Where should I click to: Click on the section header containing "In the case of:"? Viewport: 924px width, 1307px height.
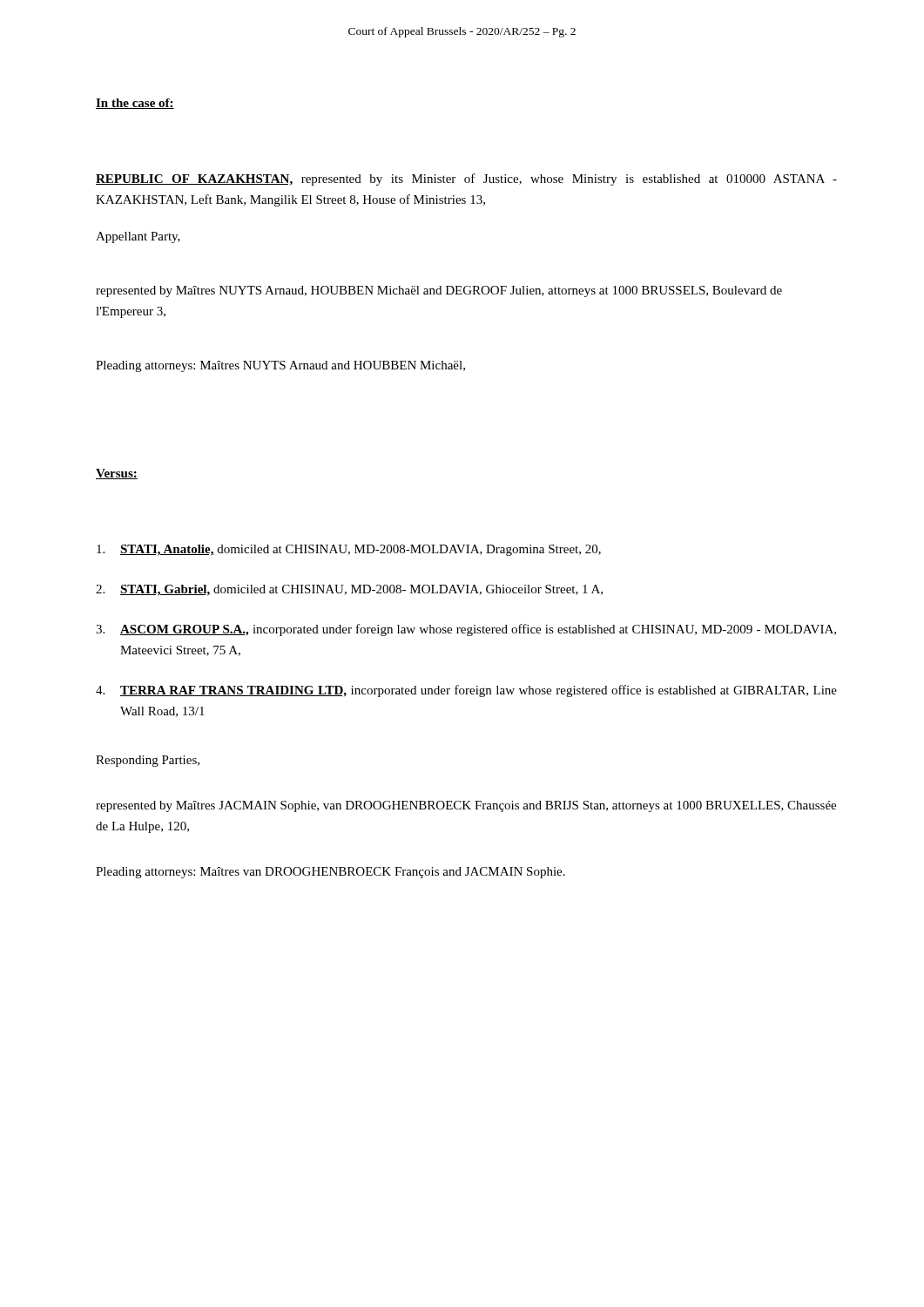tap(135, 103)
